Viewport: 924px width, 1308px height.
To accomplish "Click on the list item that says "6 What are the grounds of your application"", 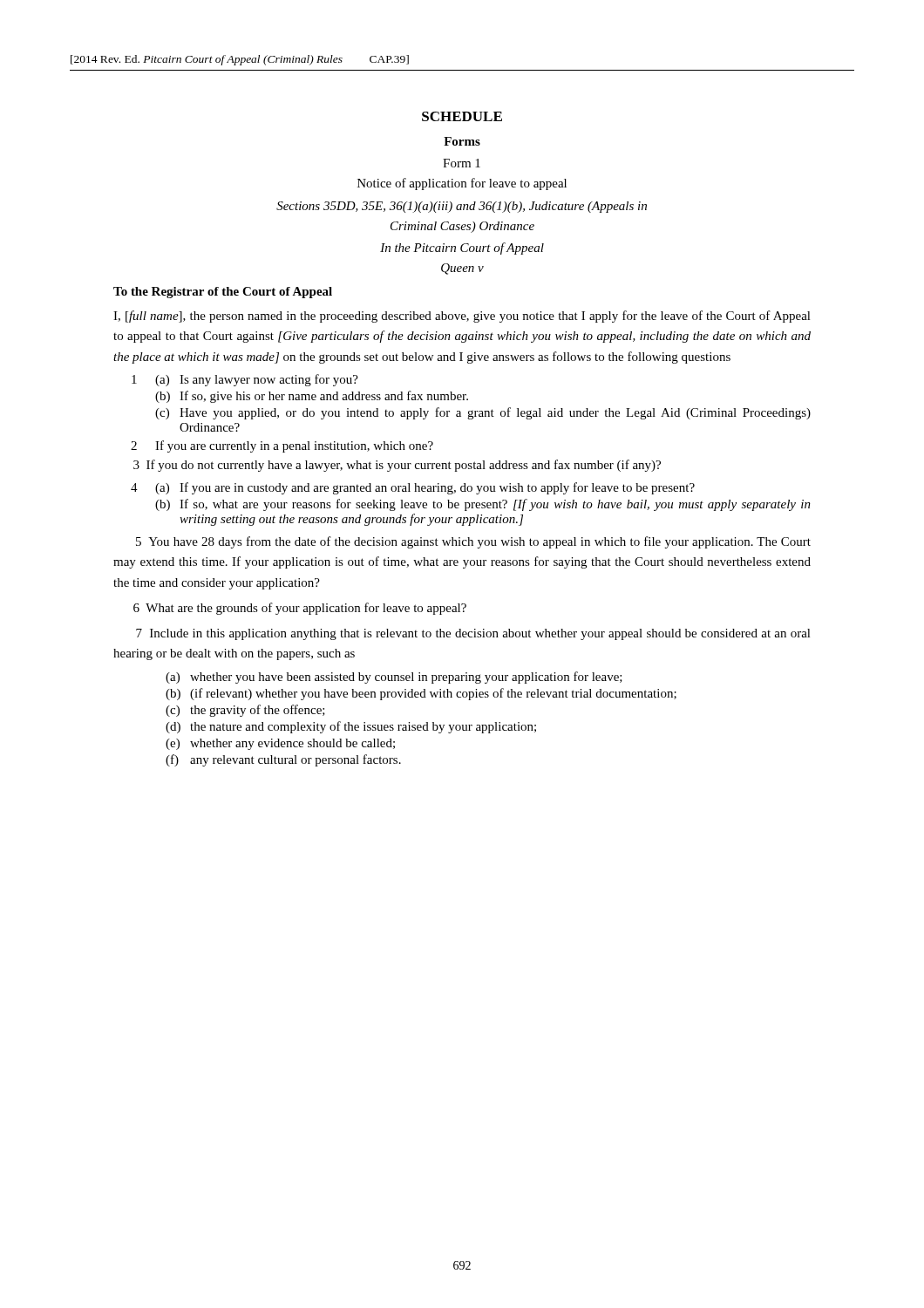I will tap(290, 608).
